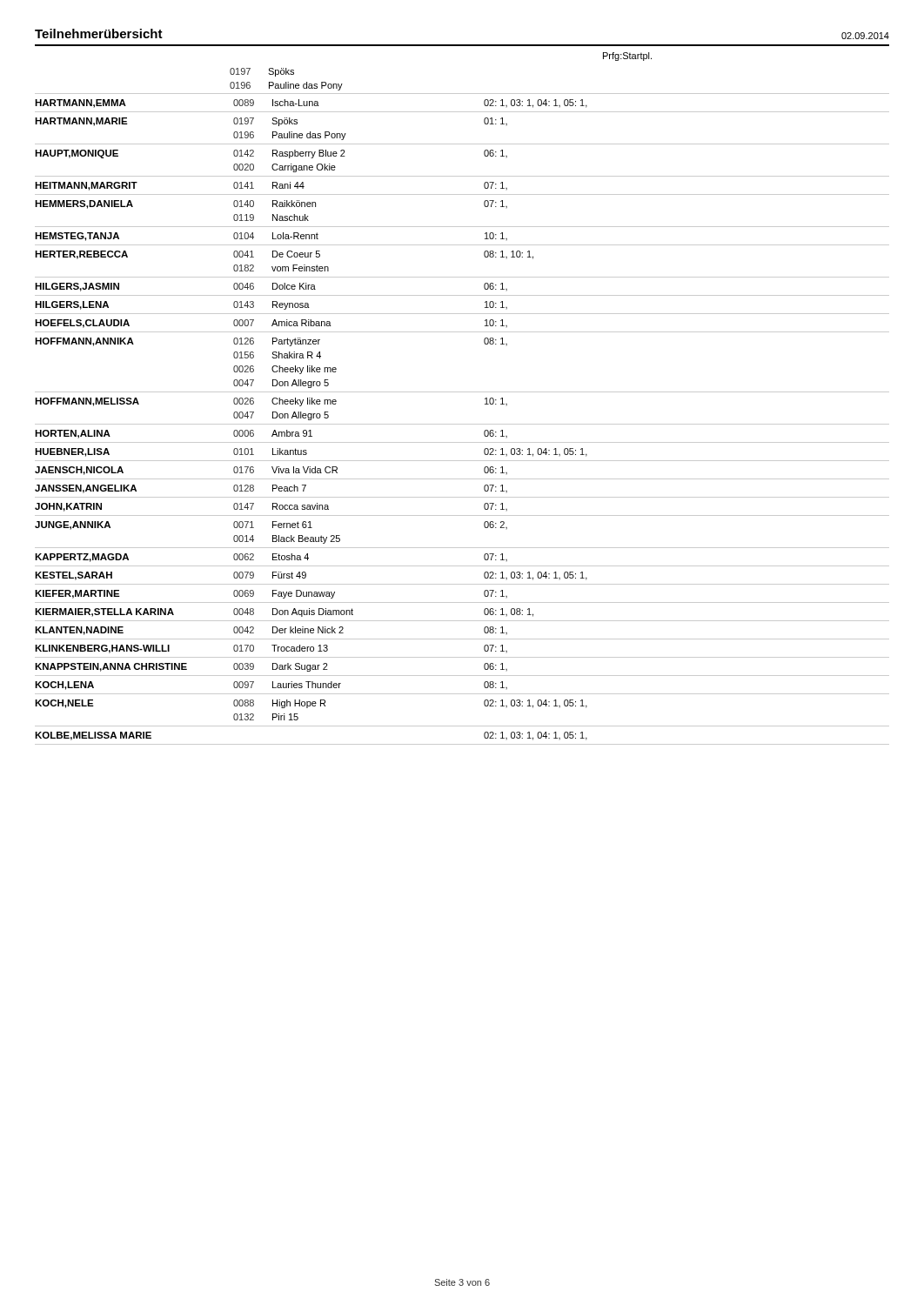This screenshot has height=1305, width=924.
Task: Find the table that mentions "JAENSCH,NICOLA 0176Viva la Vida"
Action: pyautogui.click(x=462, y=470)
